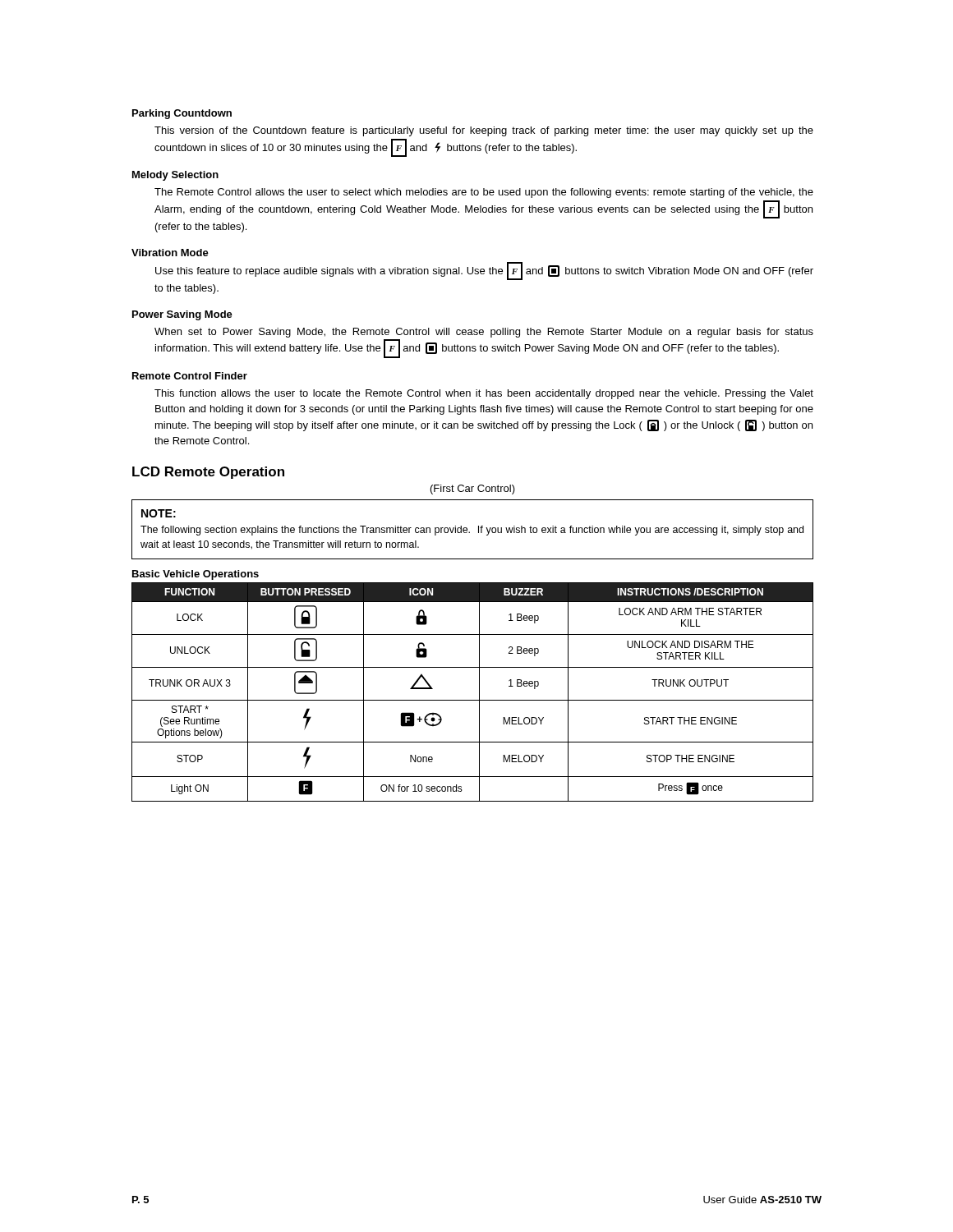Select the text block starting "Power Saving Mode"
The height and width of the screenshot is (1232, 953).
pos(182,314)
